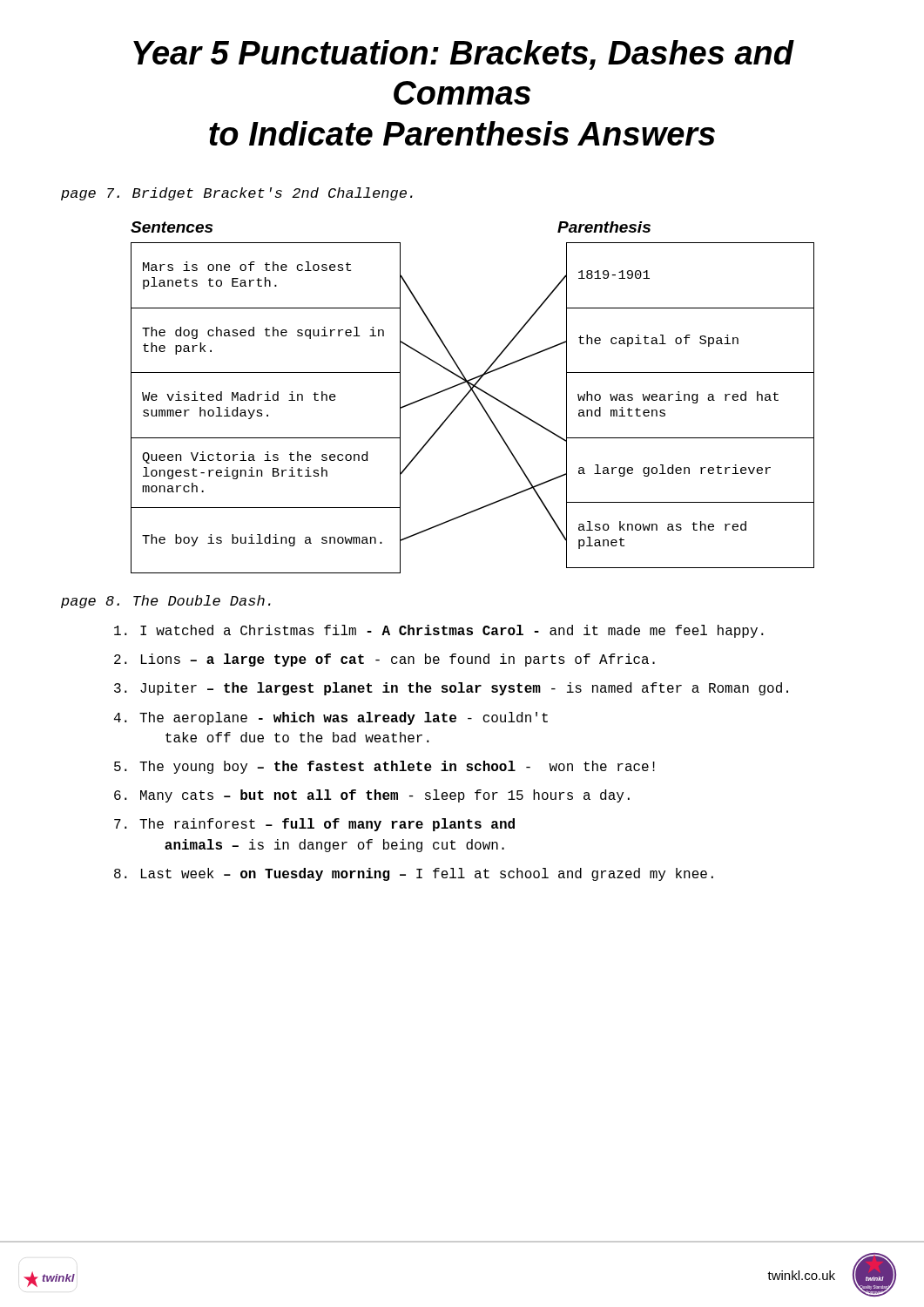924x1307 pixels.
Task: Navigate to the region starting "page 7. Bridget Bracket's 2nd Challenge."
Action: pyautogui.click(x=239, y=194)
